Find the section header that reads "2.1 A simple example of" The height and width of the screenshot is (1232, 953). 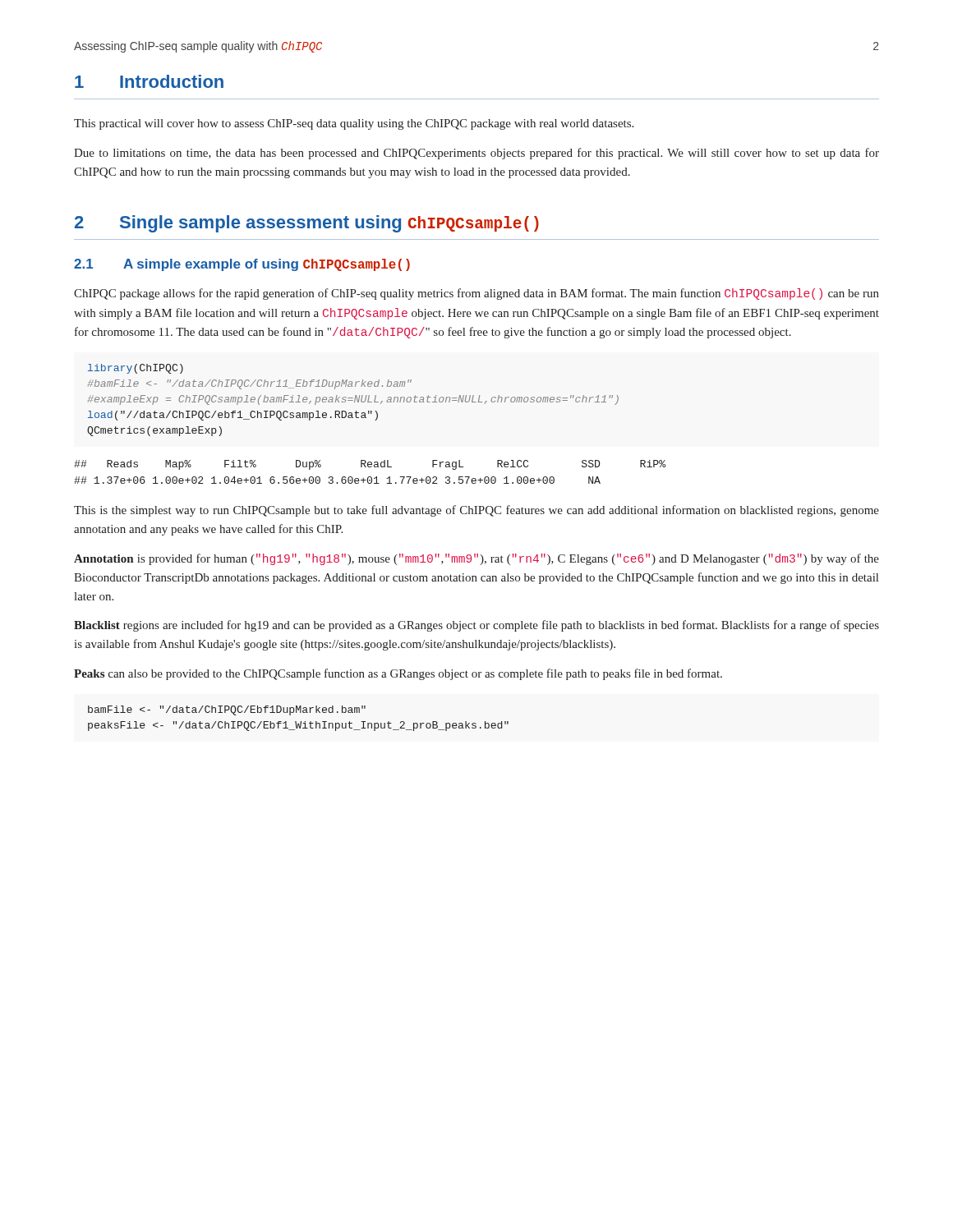click(x=243, y=265)
